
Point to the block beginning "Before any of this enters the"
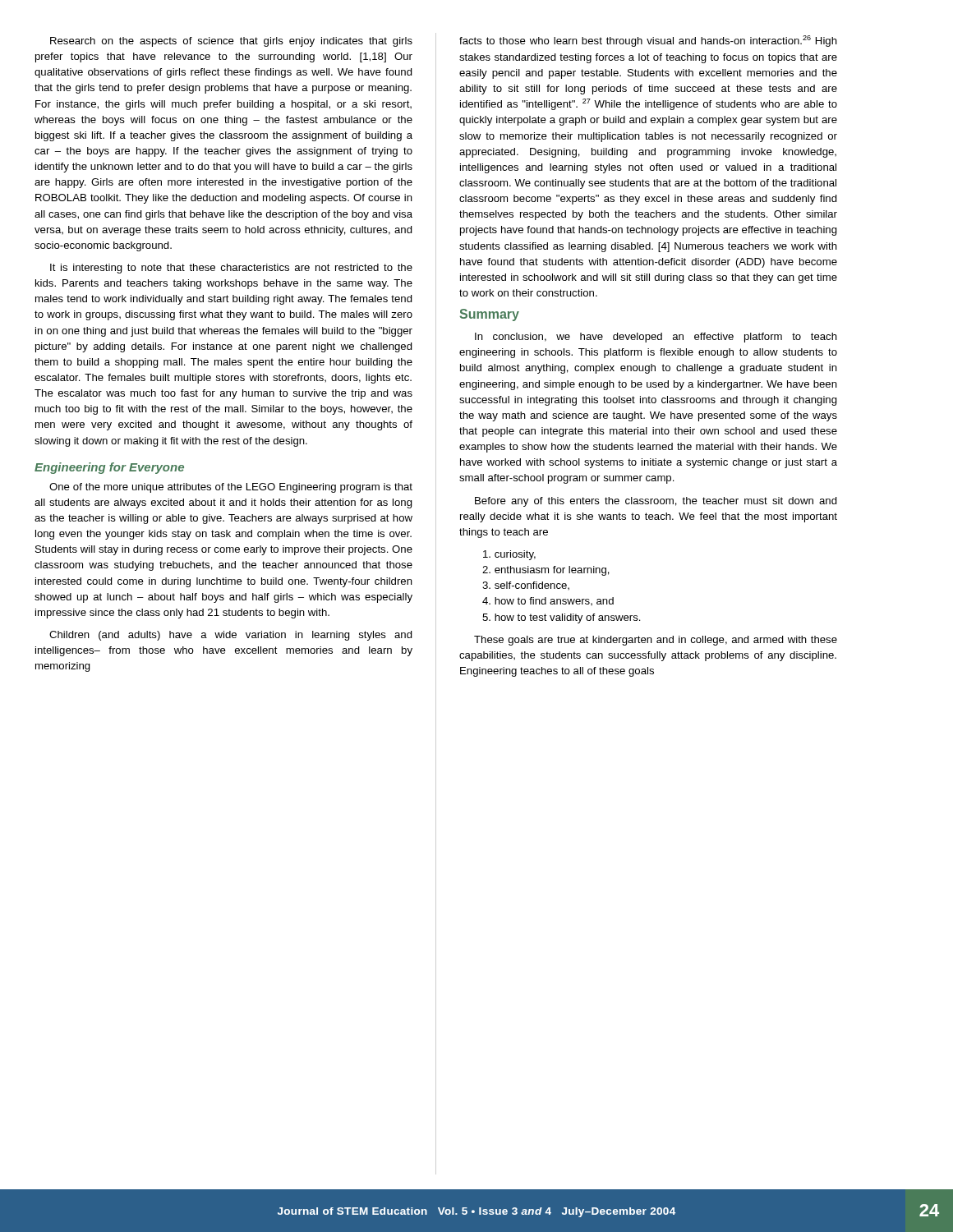click(648, 516)
